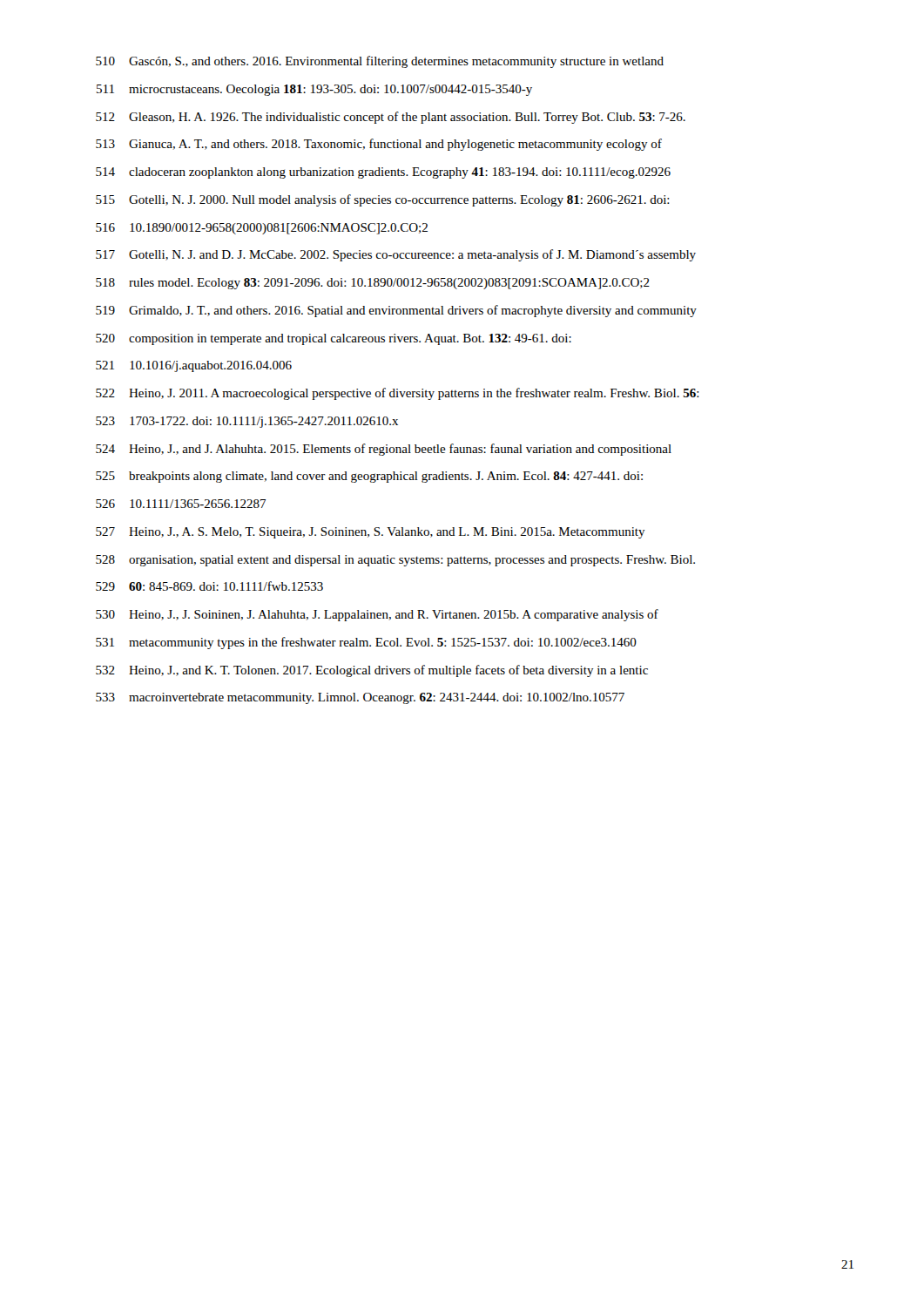Find the block starting "512 Gleason, H. A. 1926. The individualistic concept"

coord(462,117)
